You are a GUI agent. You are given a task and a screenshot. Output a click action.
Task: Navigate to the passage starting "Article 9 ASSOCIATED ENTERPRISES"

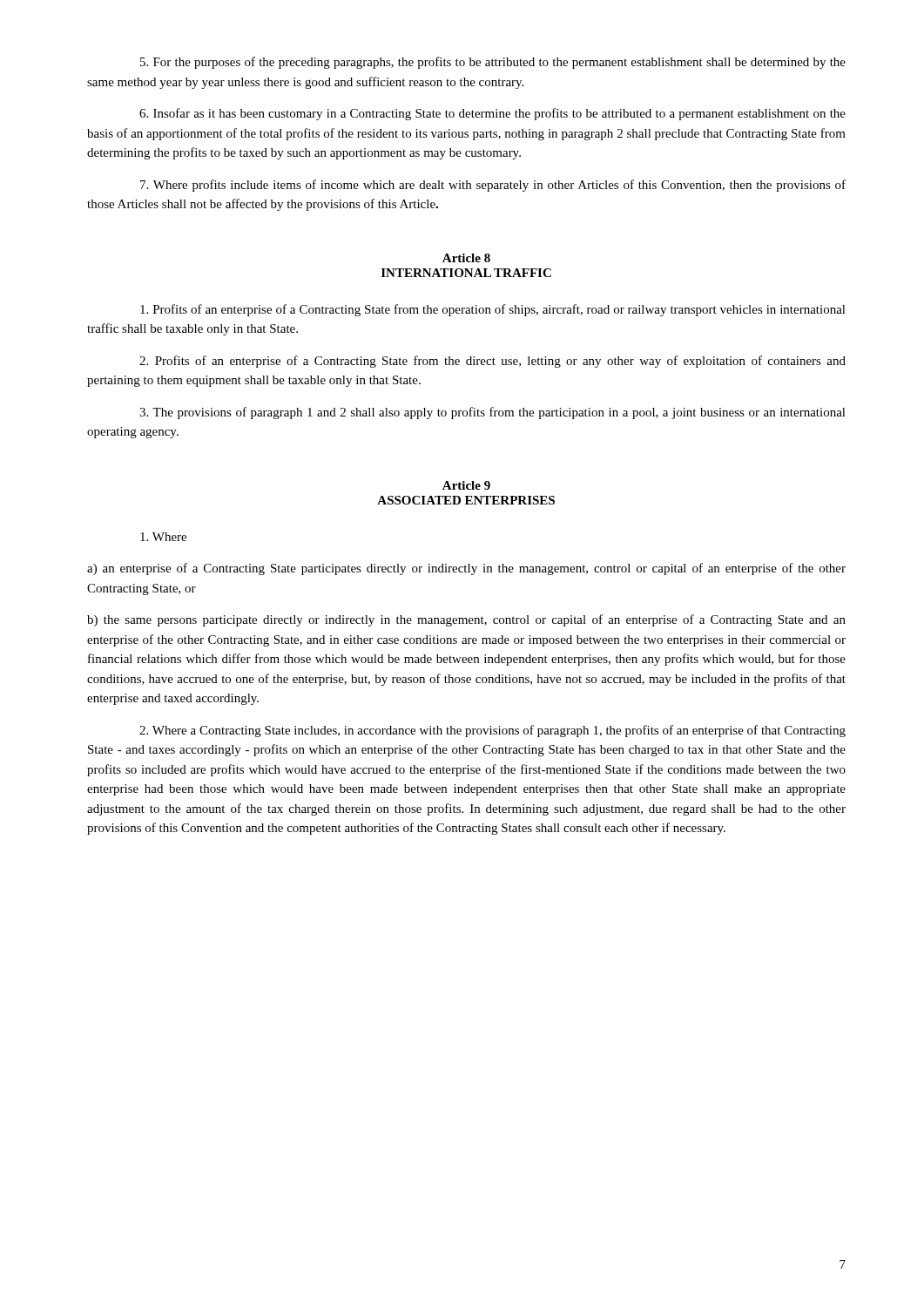[x=466, y=493]
